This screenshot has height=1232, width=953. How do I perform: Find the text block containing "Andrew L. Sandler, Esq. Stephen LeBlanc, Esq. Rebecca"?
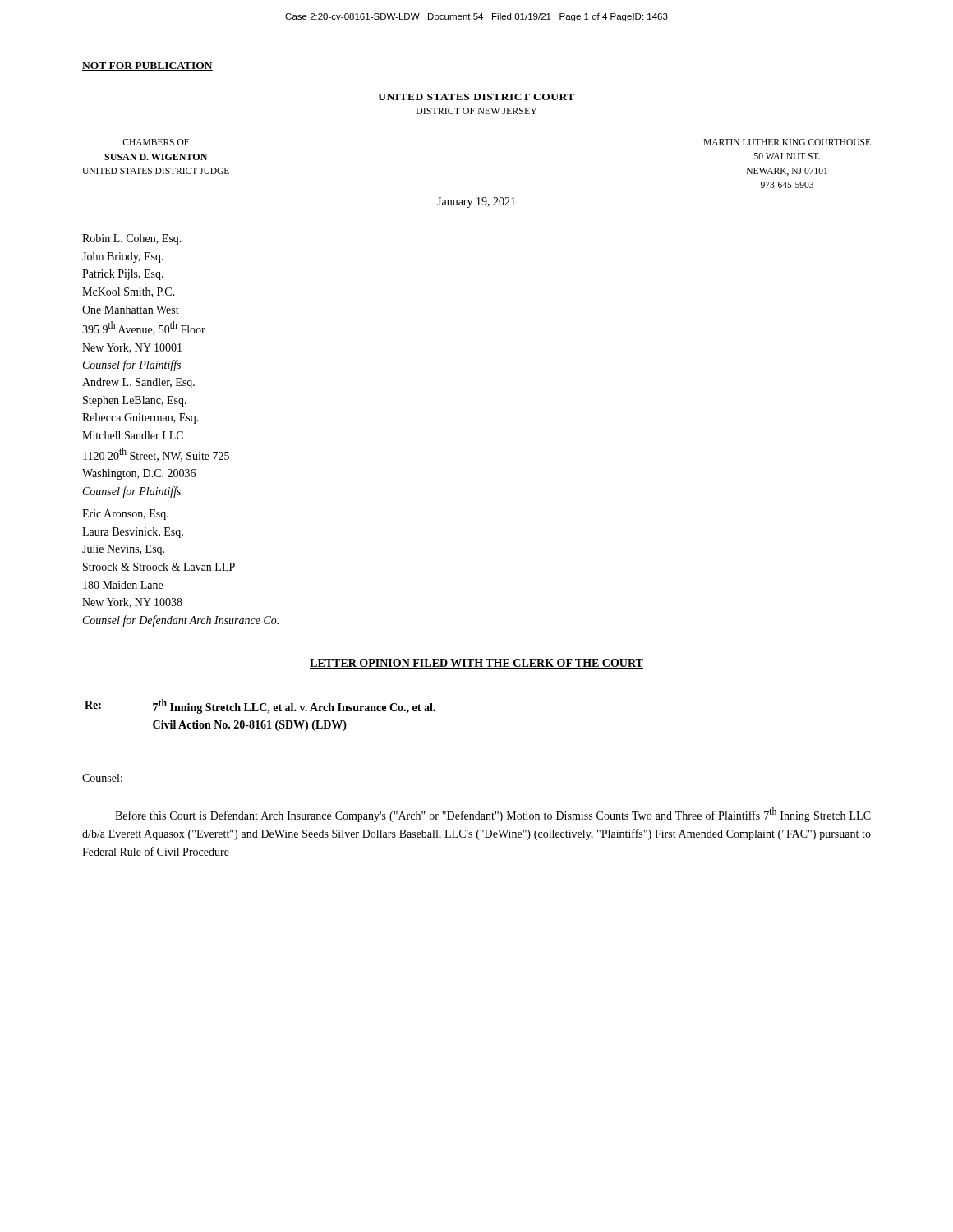(156, 437)
